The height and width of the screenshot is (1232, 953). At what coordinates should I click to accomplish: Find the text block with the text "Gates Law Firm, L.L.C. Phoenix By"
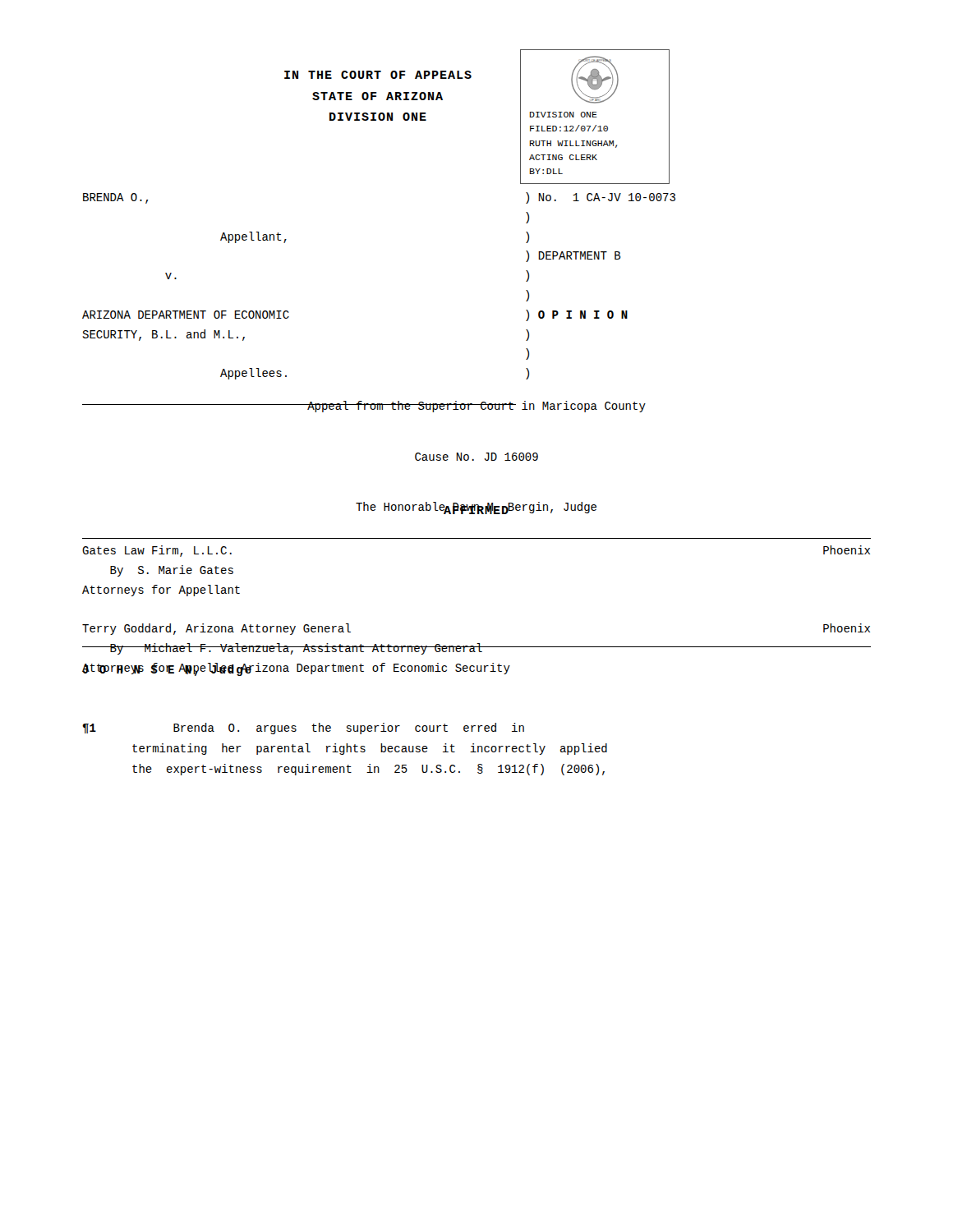click(155, 551)
